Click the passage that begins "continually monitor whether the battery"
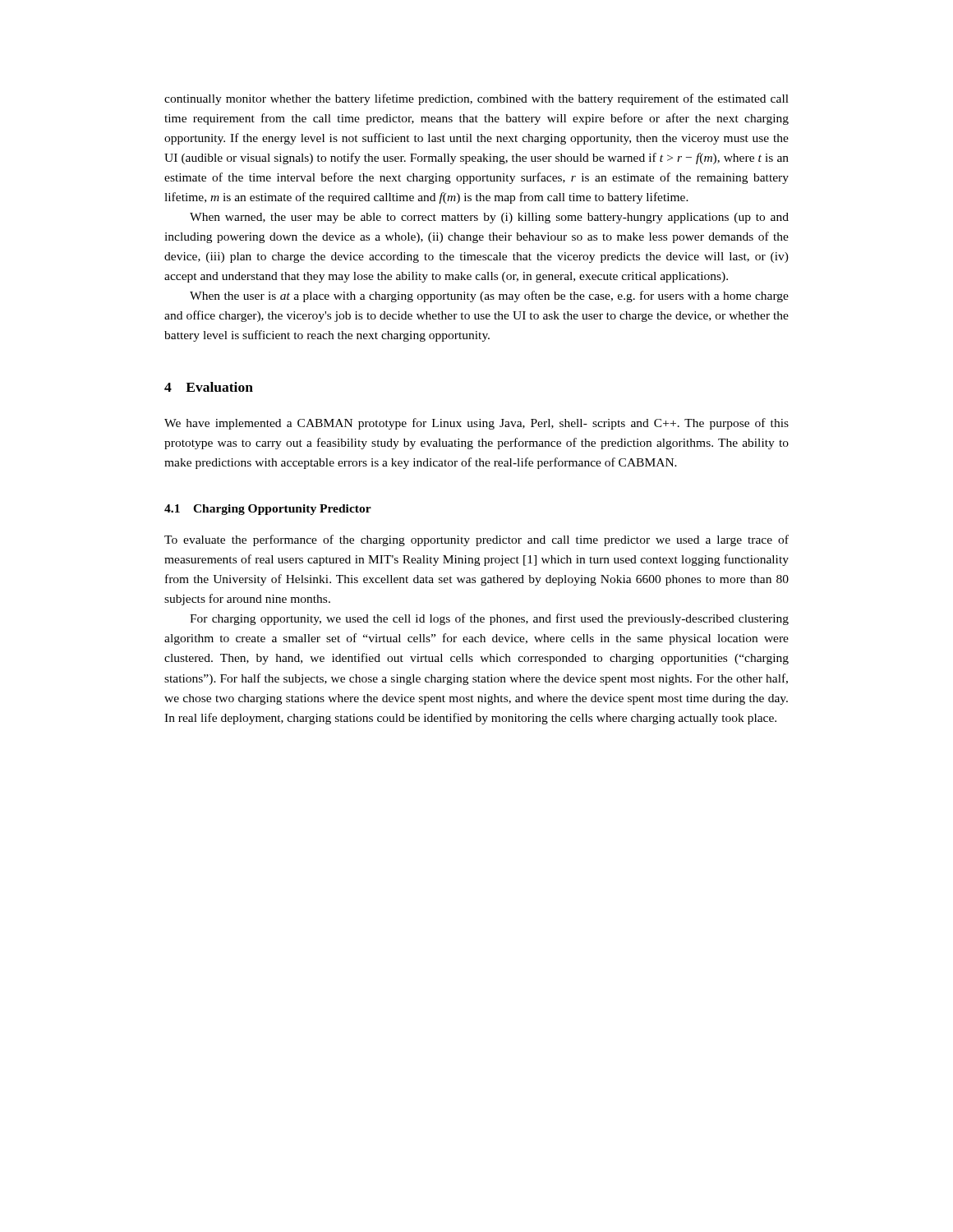Screen dimensions: 1232x953 (x=476, y=148)
